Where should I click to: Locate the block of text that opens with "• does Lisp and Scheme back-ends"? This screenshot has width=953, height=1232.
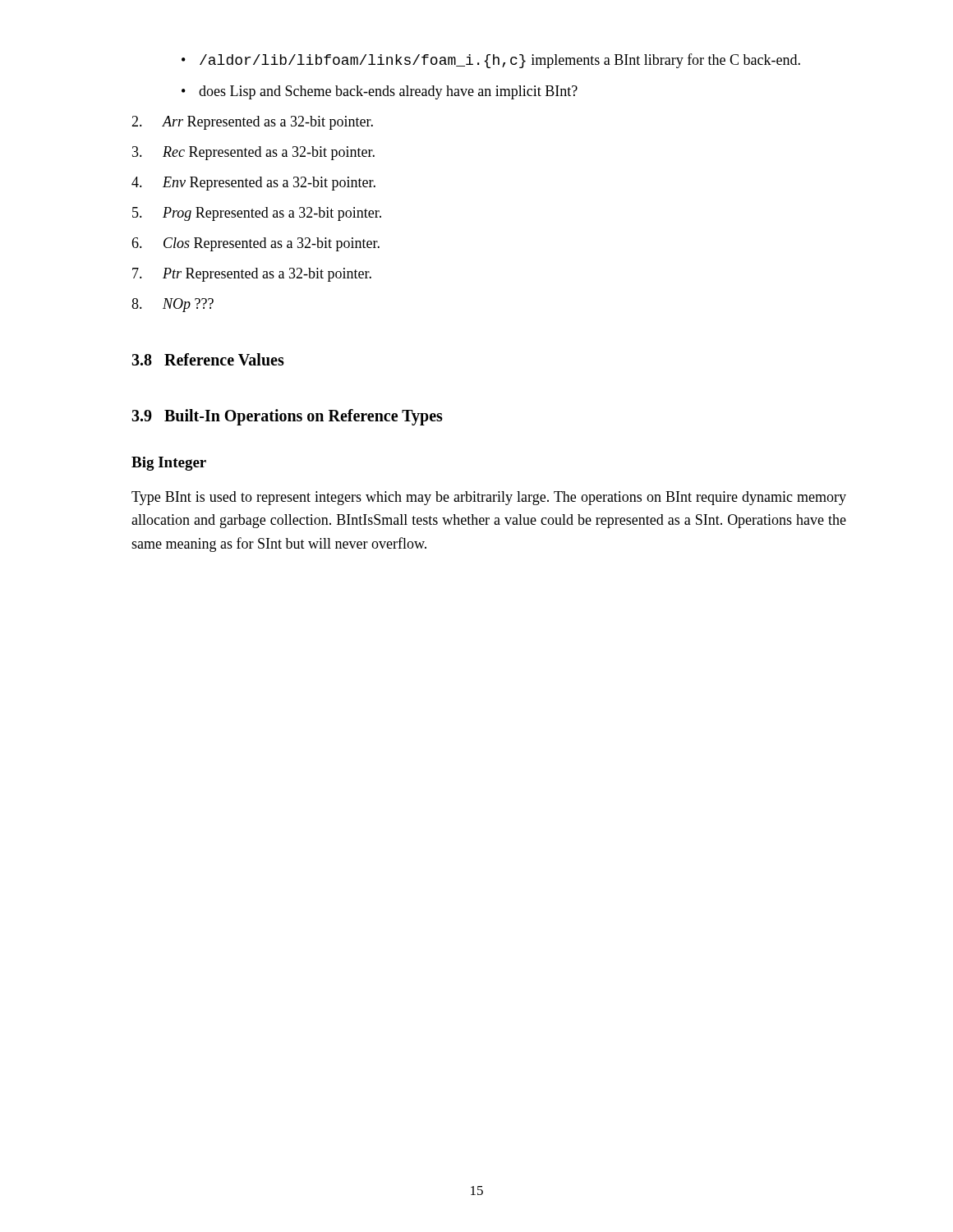click(513, 92)
